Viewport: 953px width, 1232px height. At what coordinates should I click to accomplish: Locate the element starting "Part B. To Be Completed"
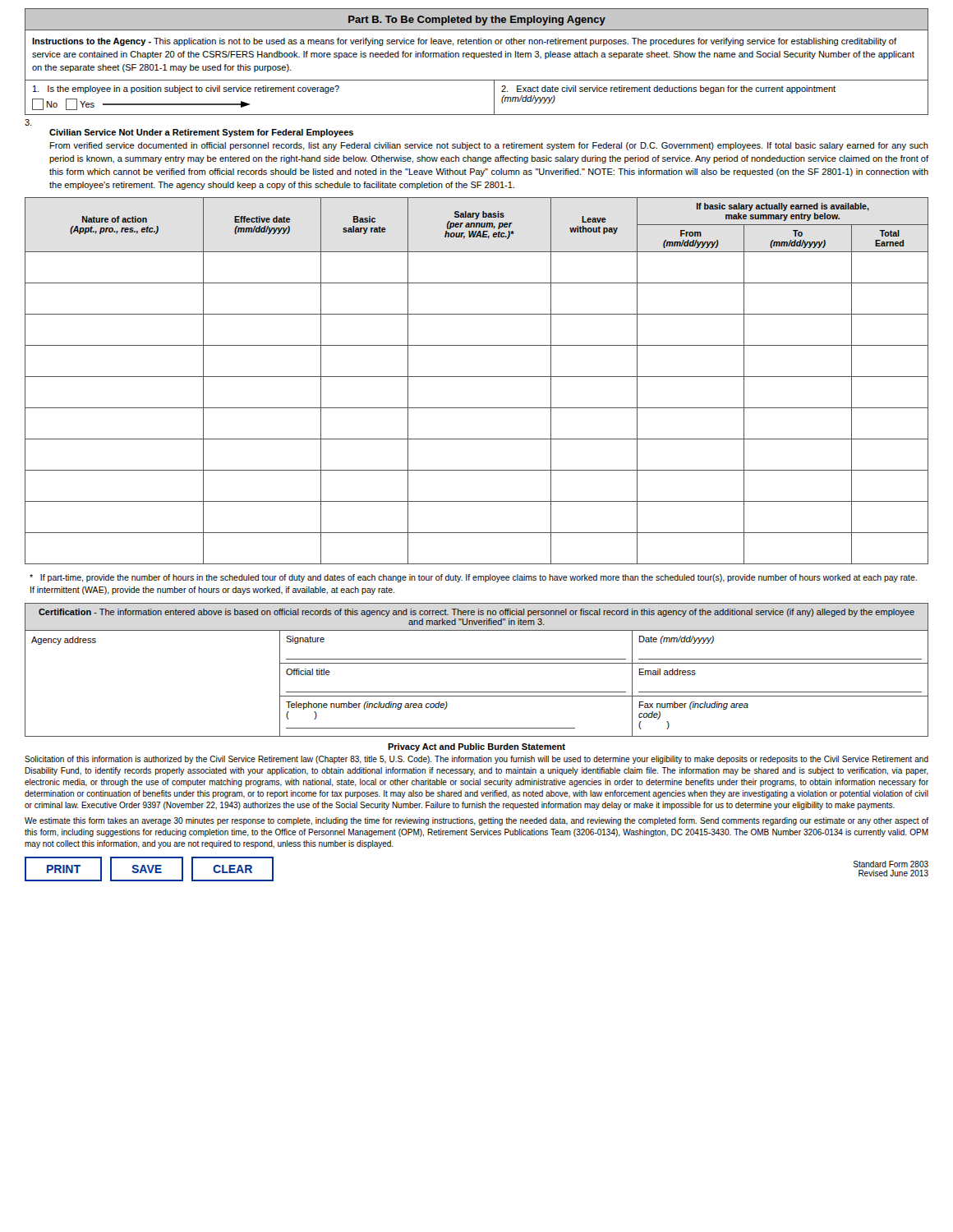pos(476,19)
